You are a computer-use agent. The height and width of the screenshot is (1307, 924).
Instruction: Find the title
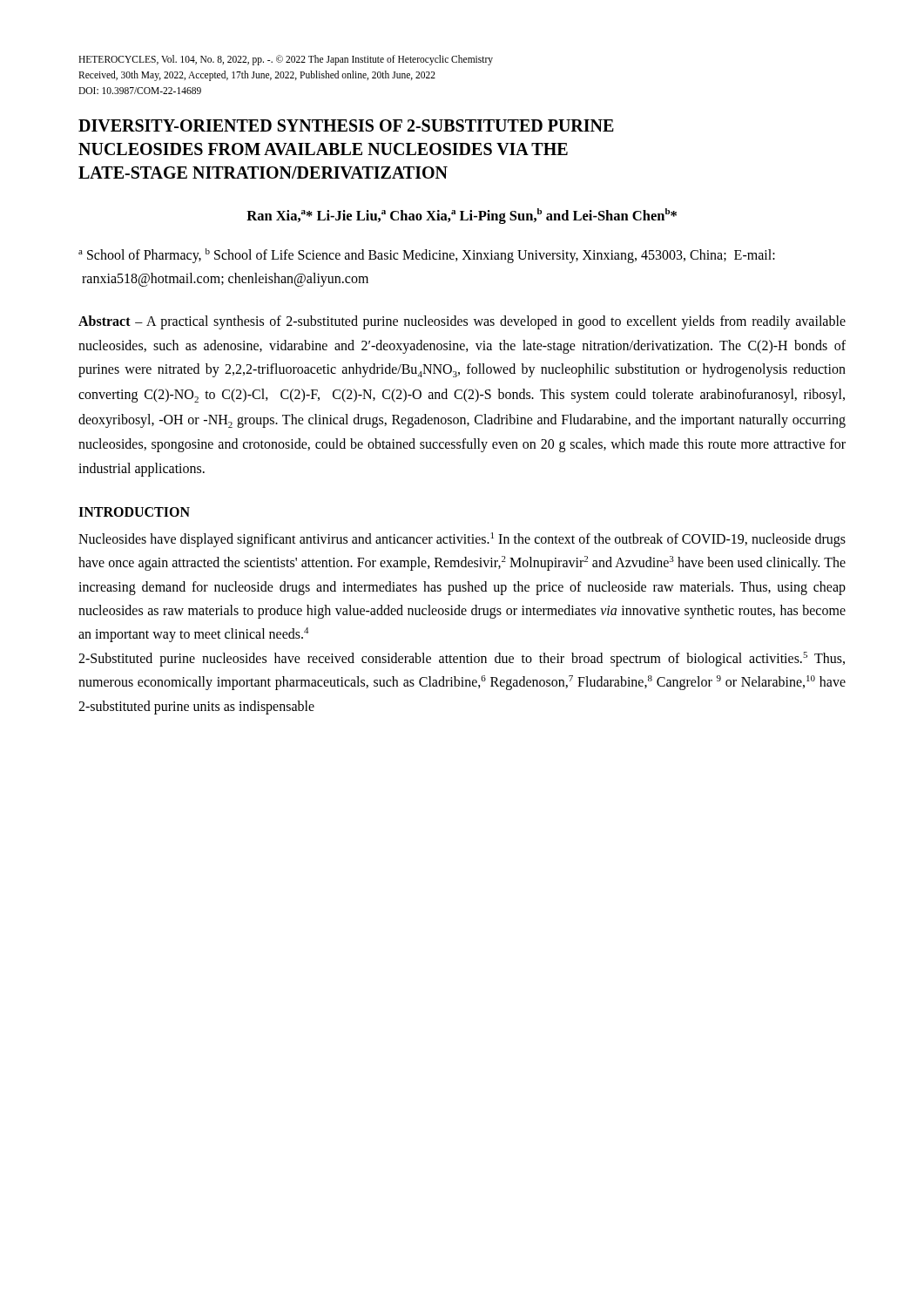(346, 149)
